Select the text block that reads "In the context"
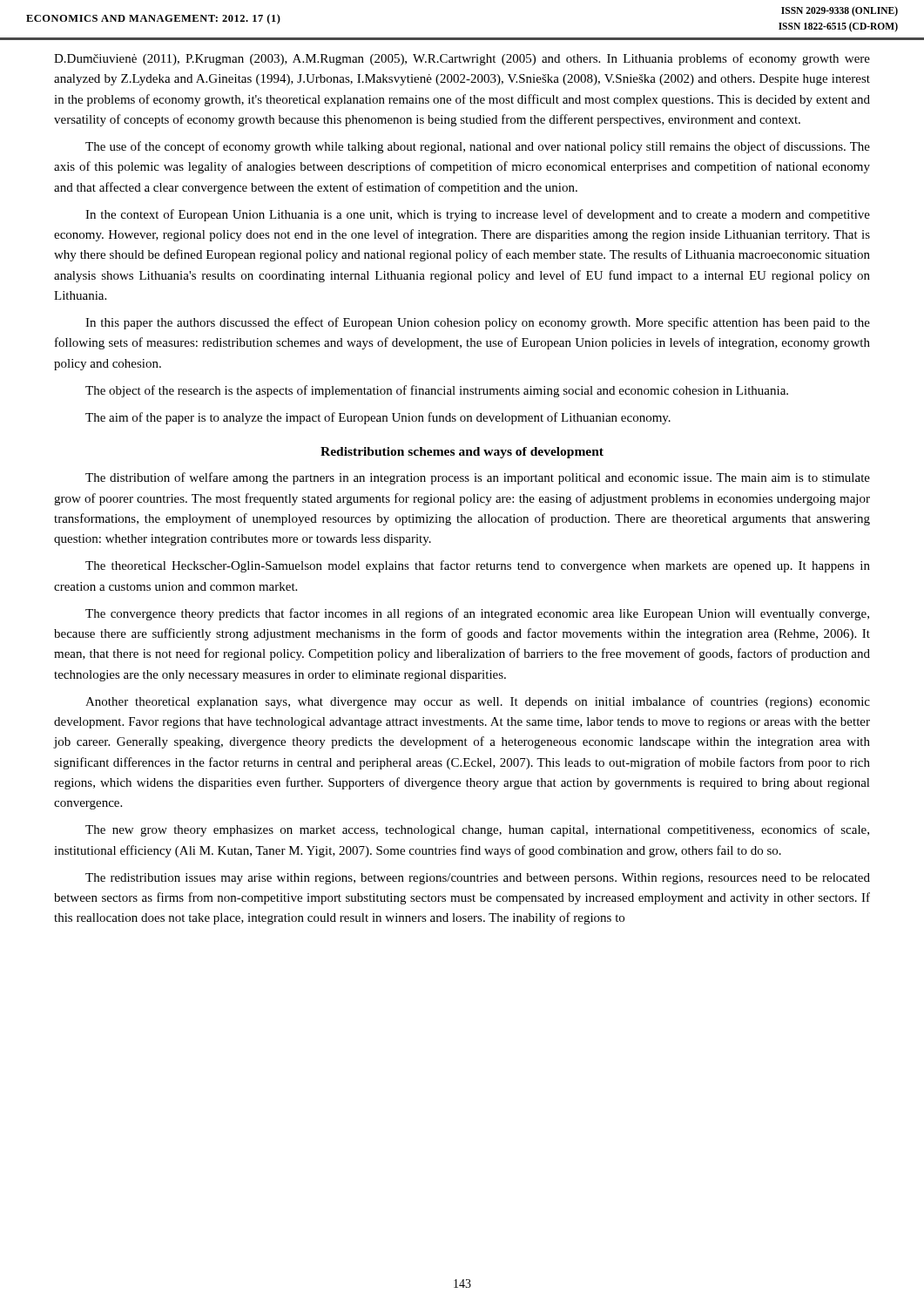This screenshot has height=1307, width=924. pyautogui.click(x=462, y=255)
